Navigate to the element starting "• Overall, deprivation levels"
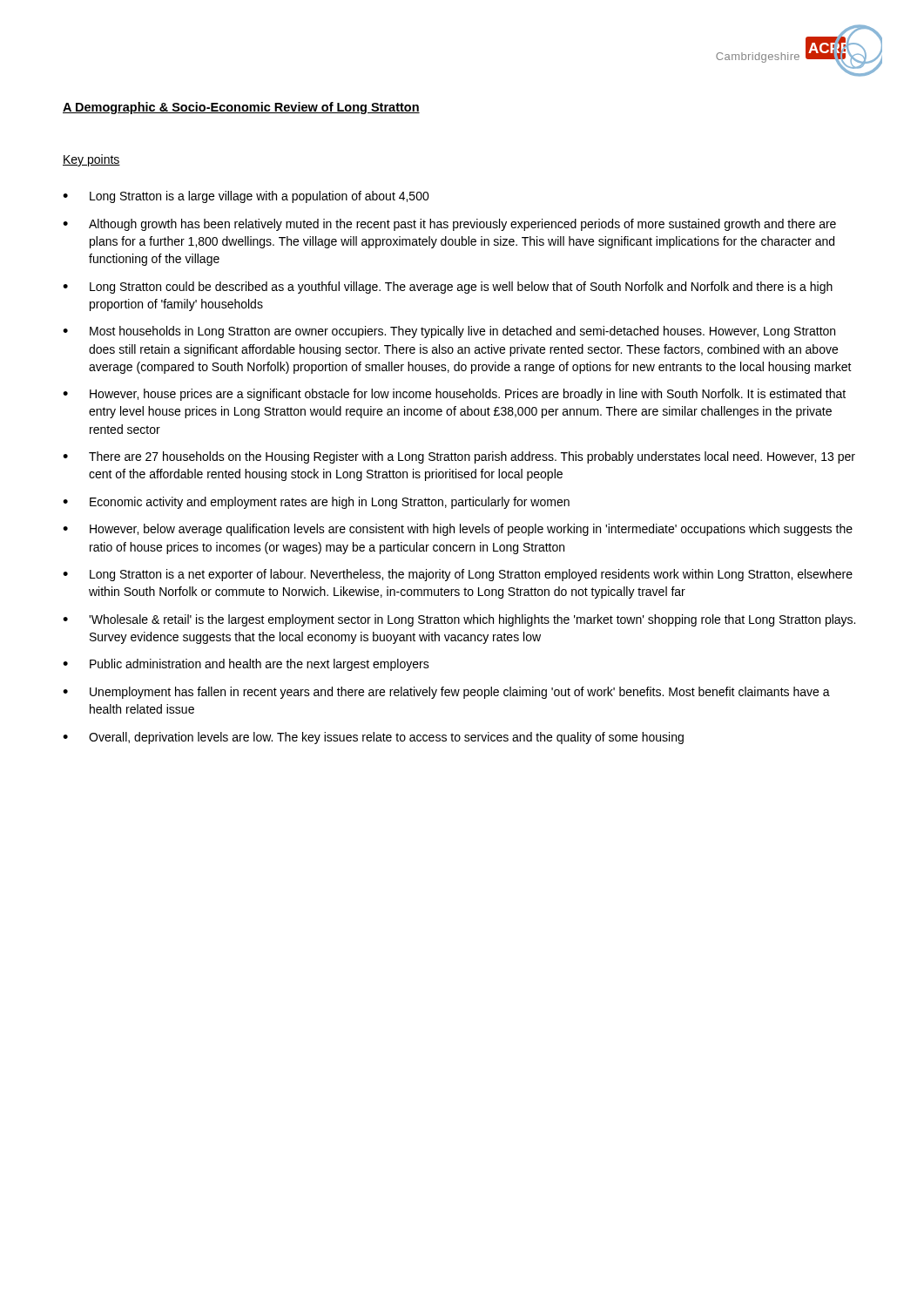The width and height of the screenshot is (924, 1307). pos(462,737)
